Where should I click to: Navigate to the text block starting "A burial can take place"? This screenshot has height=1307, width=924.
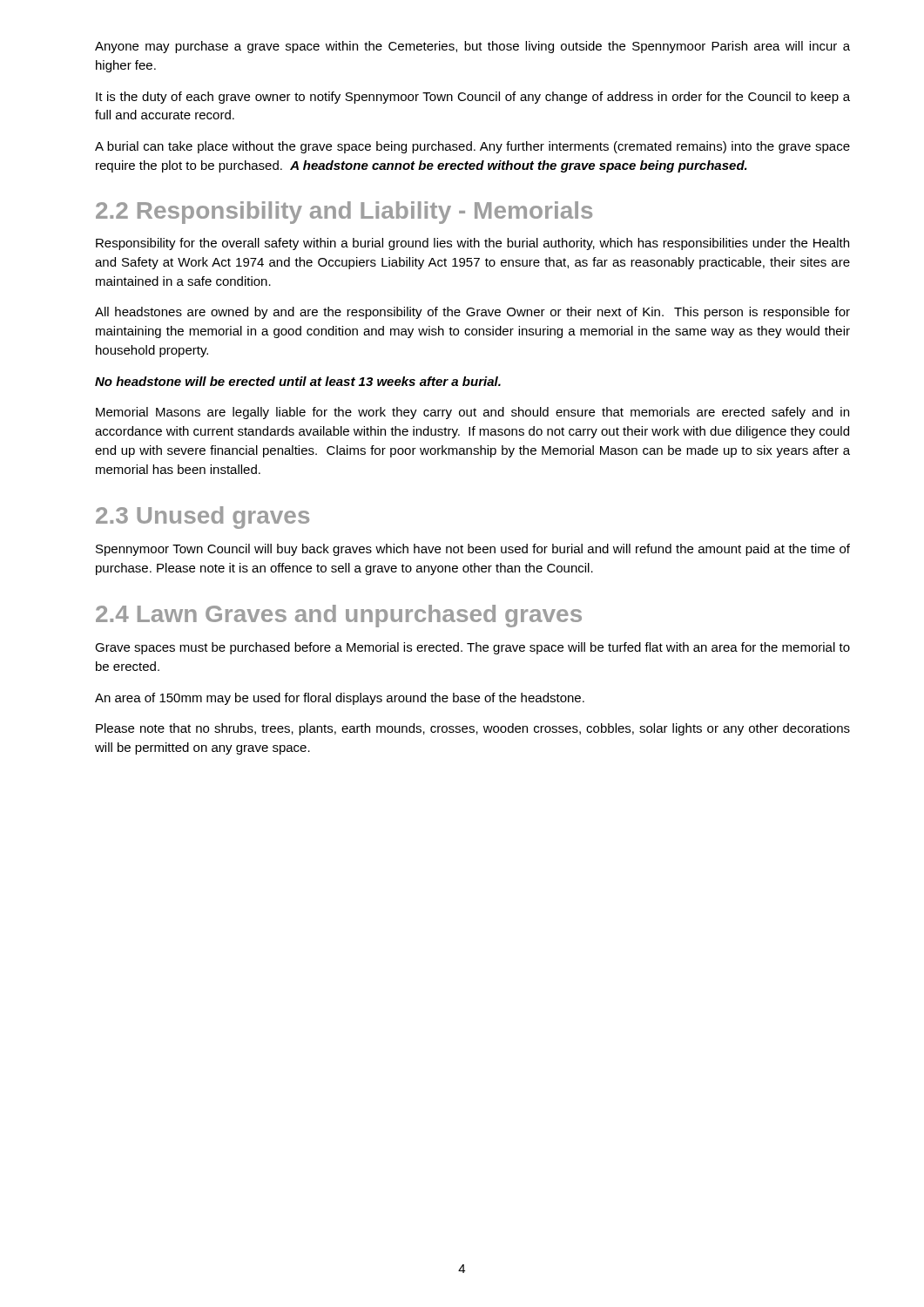point(472,155)
